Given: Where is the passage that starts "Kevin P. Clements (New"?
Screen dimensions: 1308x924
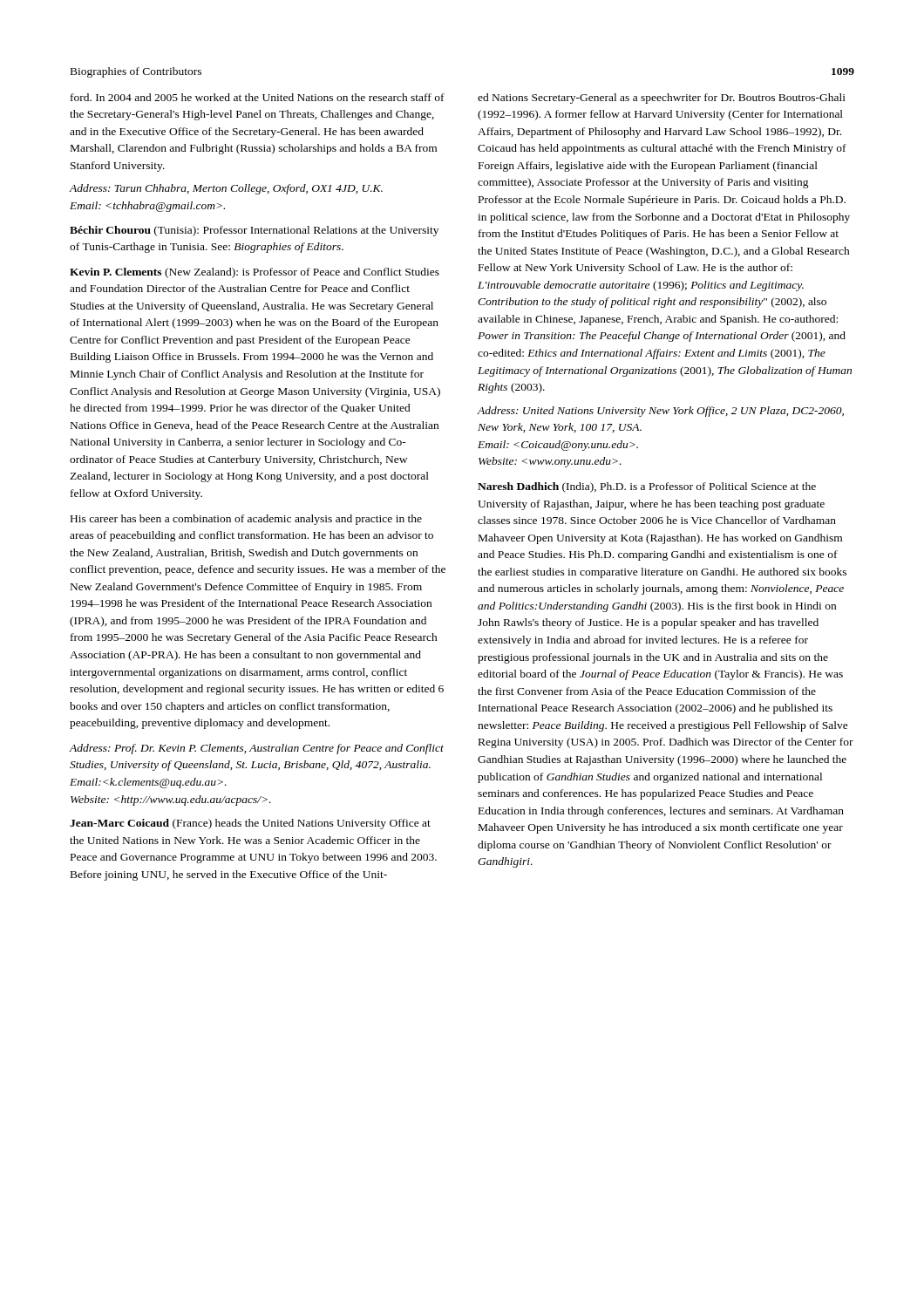Looking at the screenshot, I should pyautogui.click(x=258, y=382).
